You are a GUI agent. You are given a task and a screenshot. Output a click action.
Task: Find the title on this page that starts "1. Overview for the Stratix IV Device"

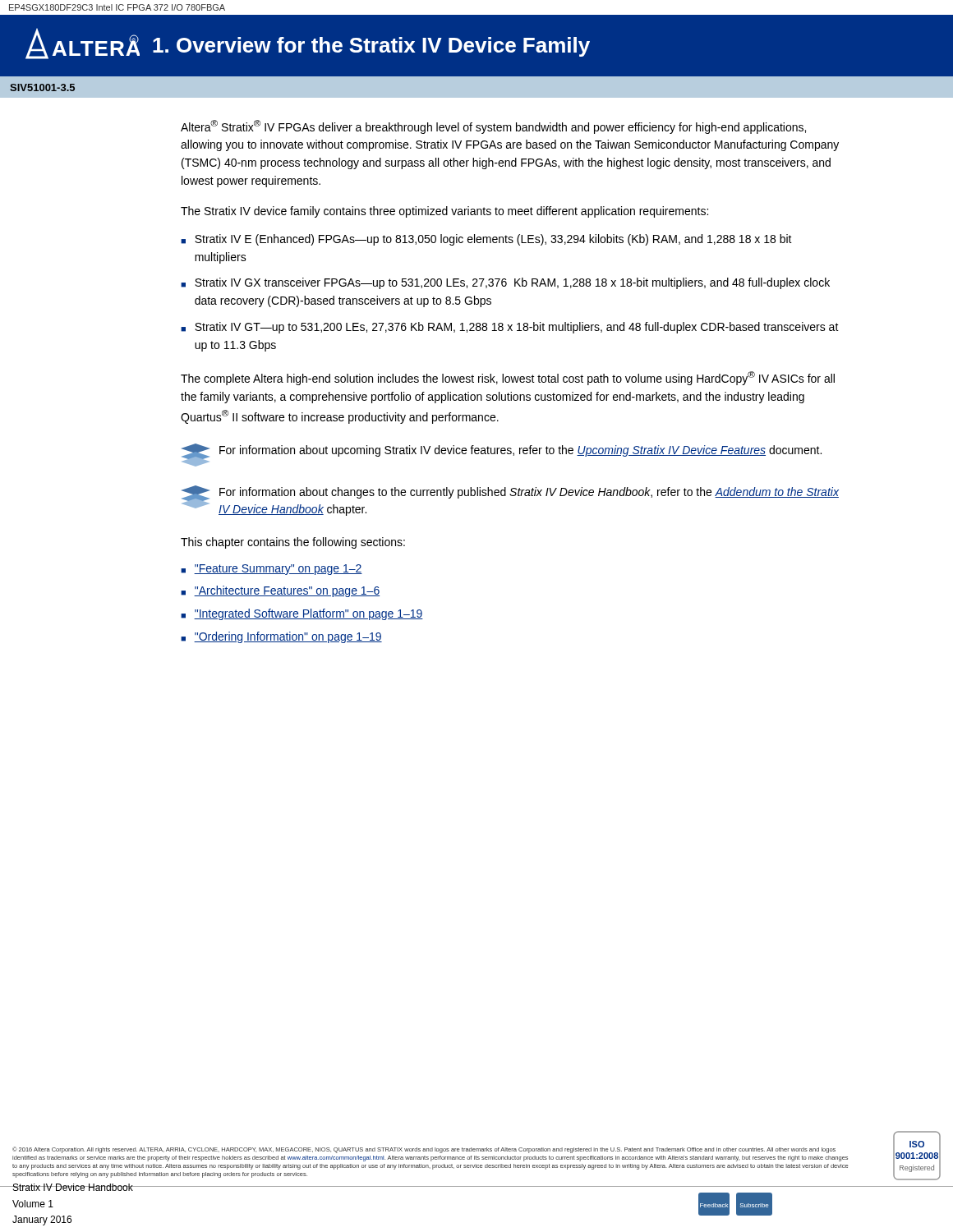(371, 45)
